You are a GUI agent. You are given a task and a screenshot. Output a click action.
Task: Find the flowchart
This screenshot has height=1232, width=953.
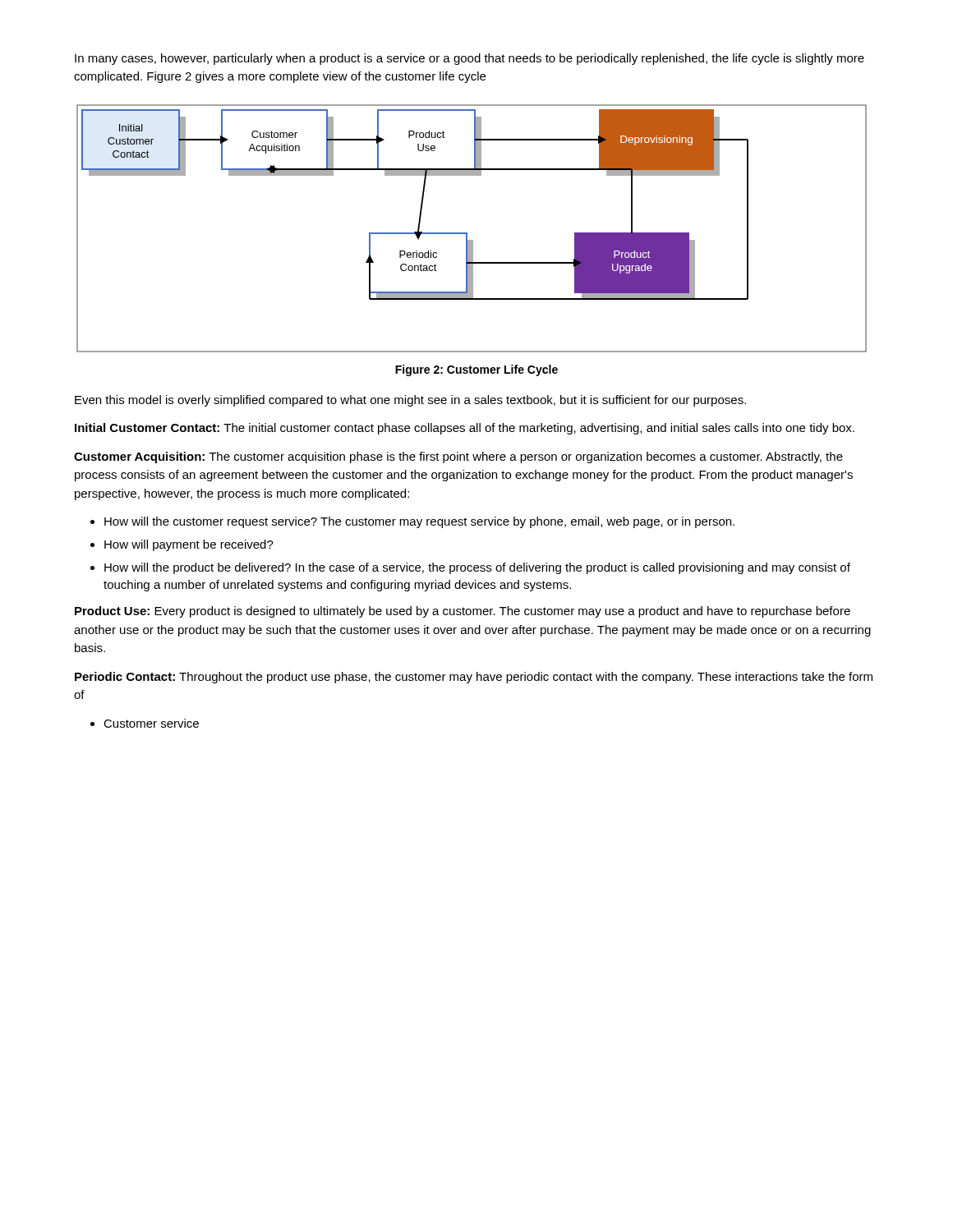pos(476,229)
